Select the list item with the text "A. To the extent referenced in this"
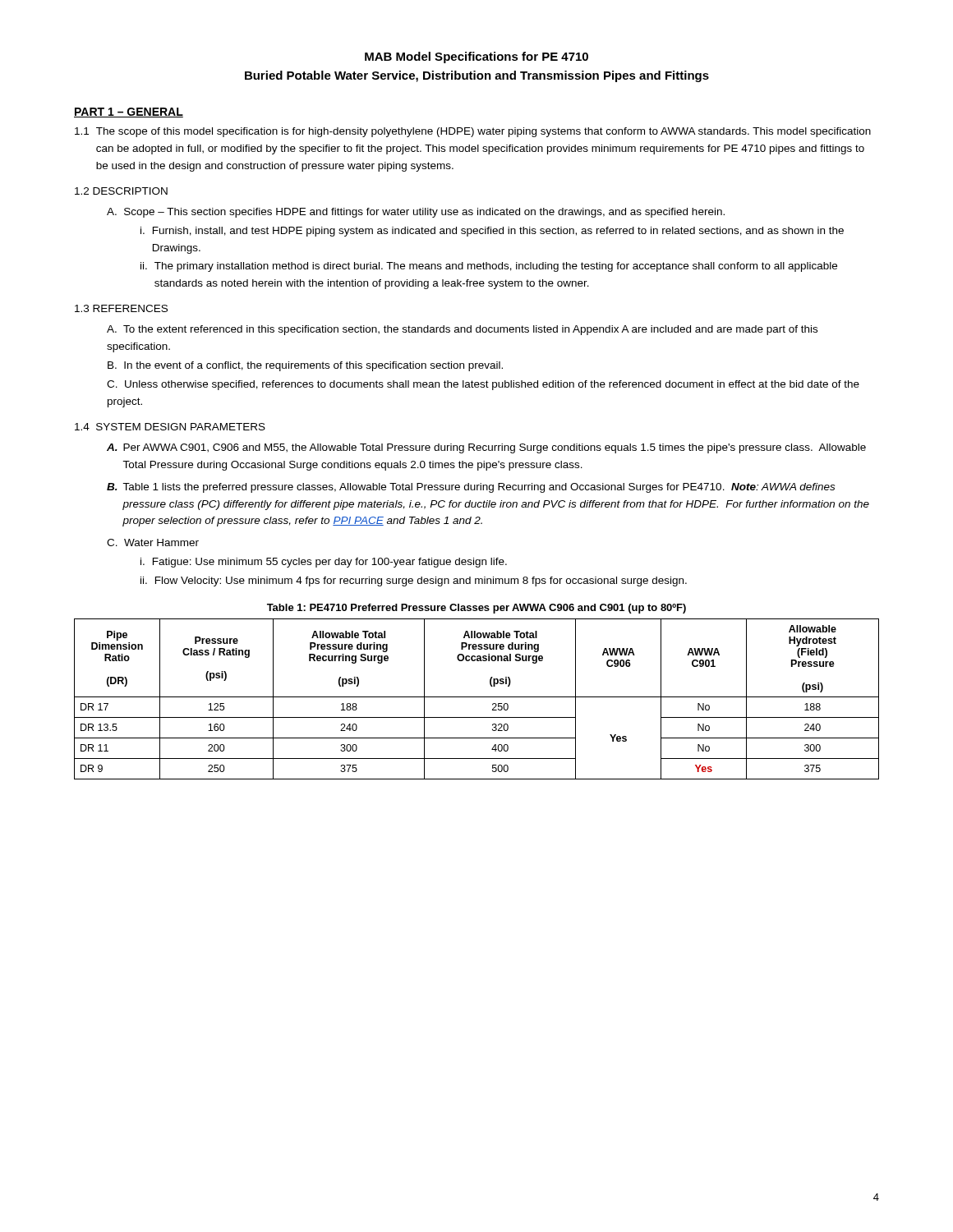The image size is (953, 1232). 462,338
